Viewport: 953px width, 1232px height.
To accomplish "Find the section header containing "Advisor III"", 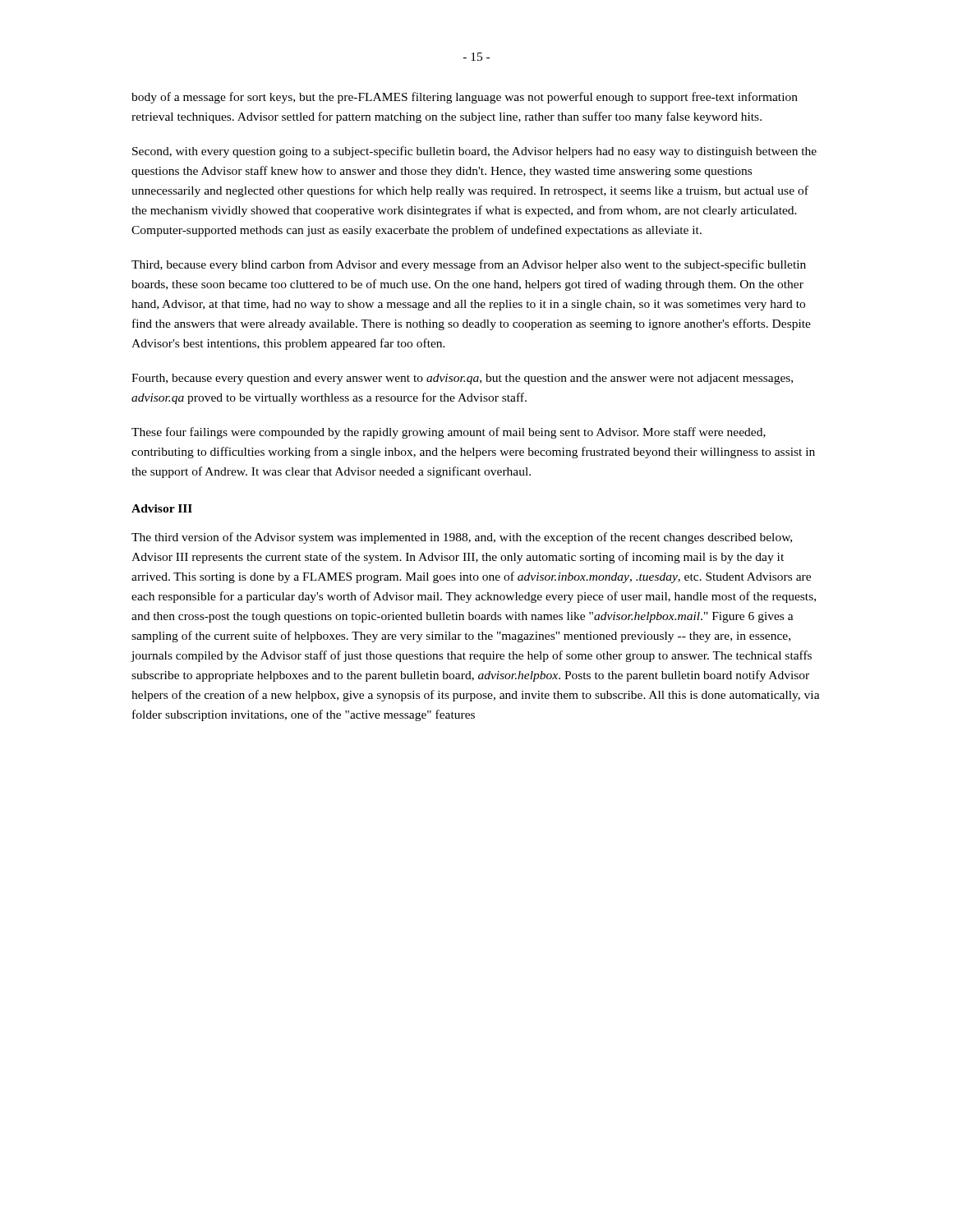I will pyautogui.click(x=162, y=508).
